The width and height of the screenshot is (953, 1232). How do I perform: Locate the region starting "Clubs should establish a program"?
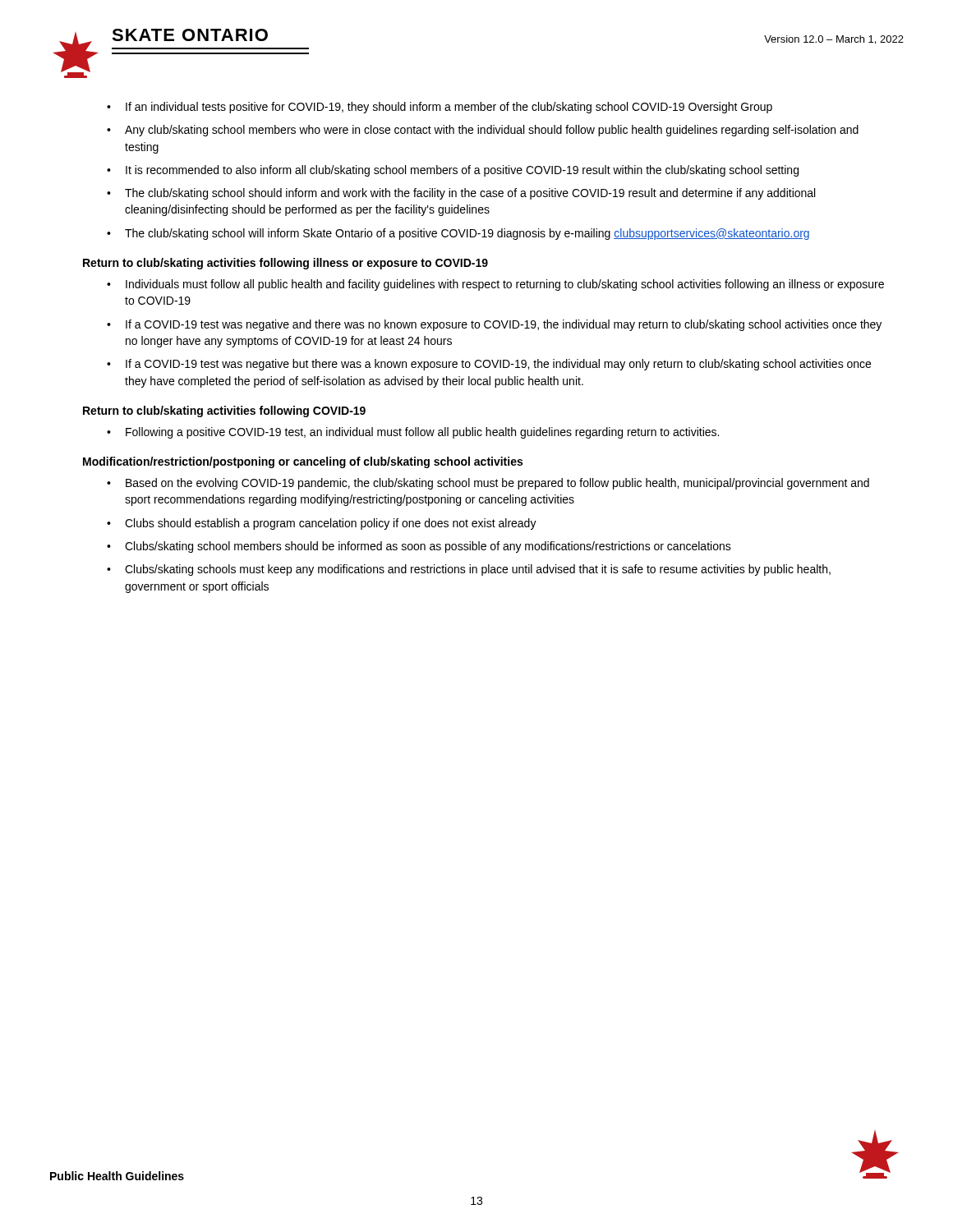coord(330,523)
